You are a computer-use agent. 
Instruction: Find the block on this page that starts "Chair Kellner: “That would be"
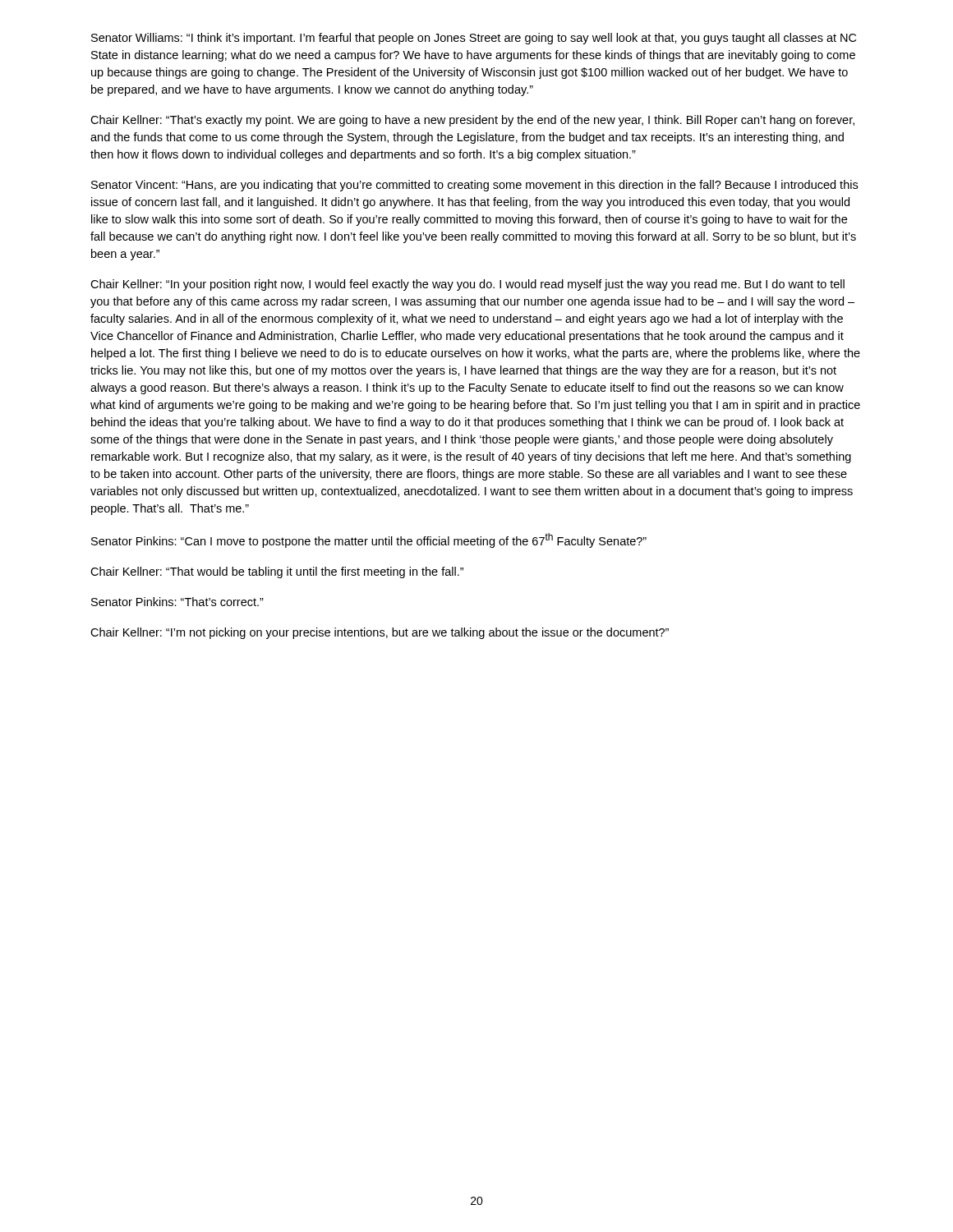point(277,572)
